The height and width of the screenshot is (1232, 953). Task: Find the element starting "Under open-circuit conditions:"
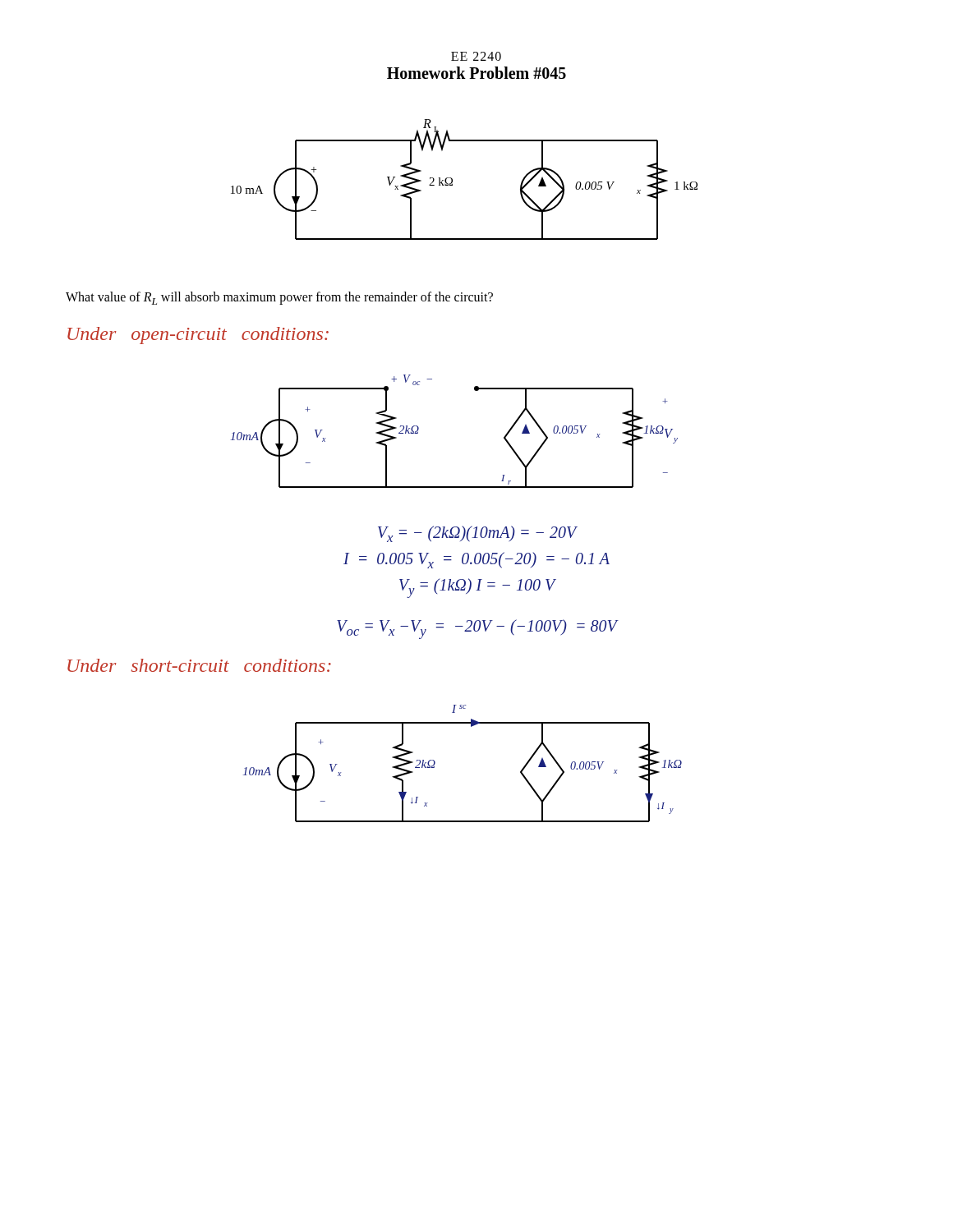pyautogui.click(x=198, y=334)
